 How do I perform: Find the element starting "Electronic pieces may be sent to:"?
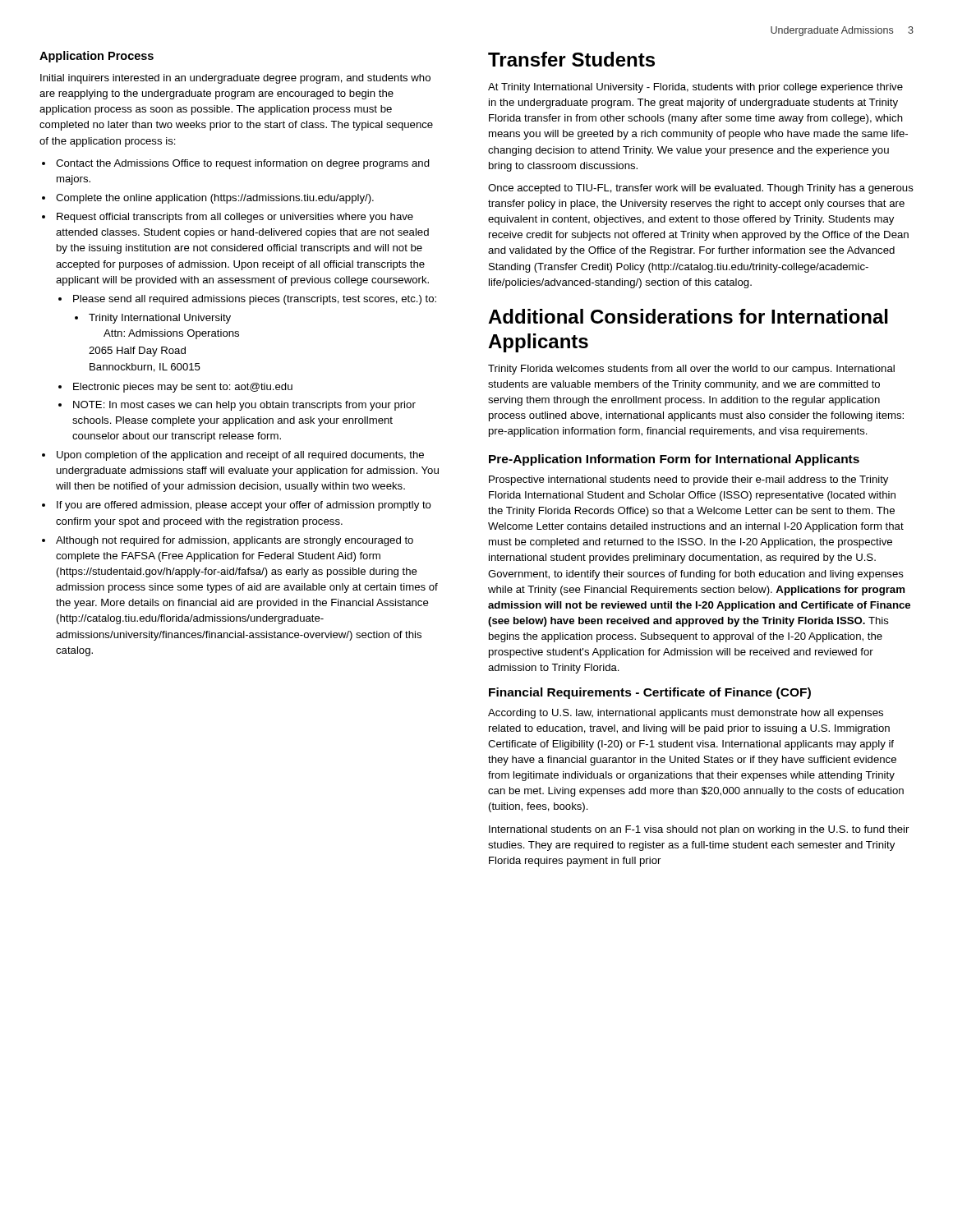tap(183, 387)
